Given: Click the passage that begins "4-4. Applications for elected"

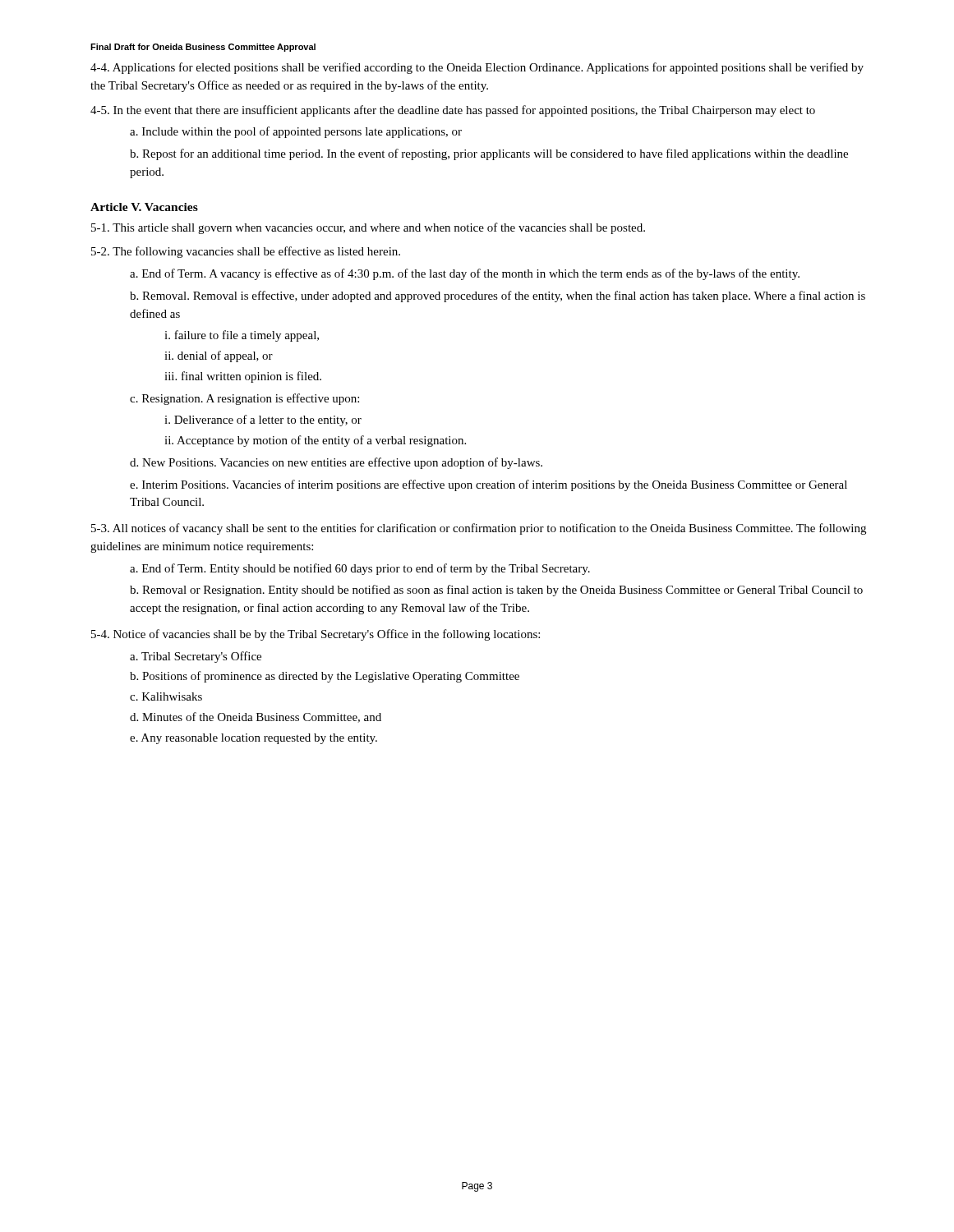Looking at the screenshot, I should click(477, 76).
